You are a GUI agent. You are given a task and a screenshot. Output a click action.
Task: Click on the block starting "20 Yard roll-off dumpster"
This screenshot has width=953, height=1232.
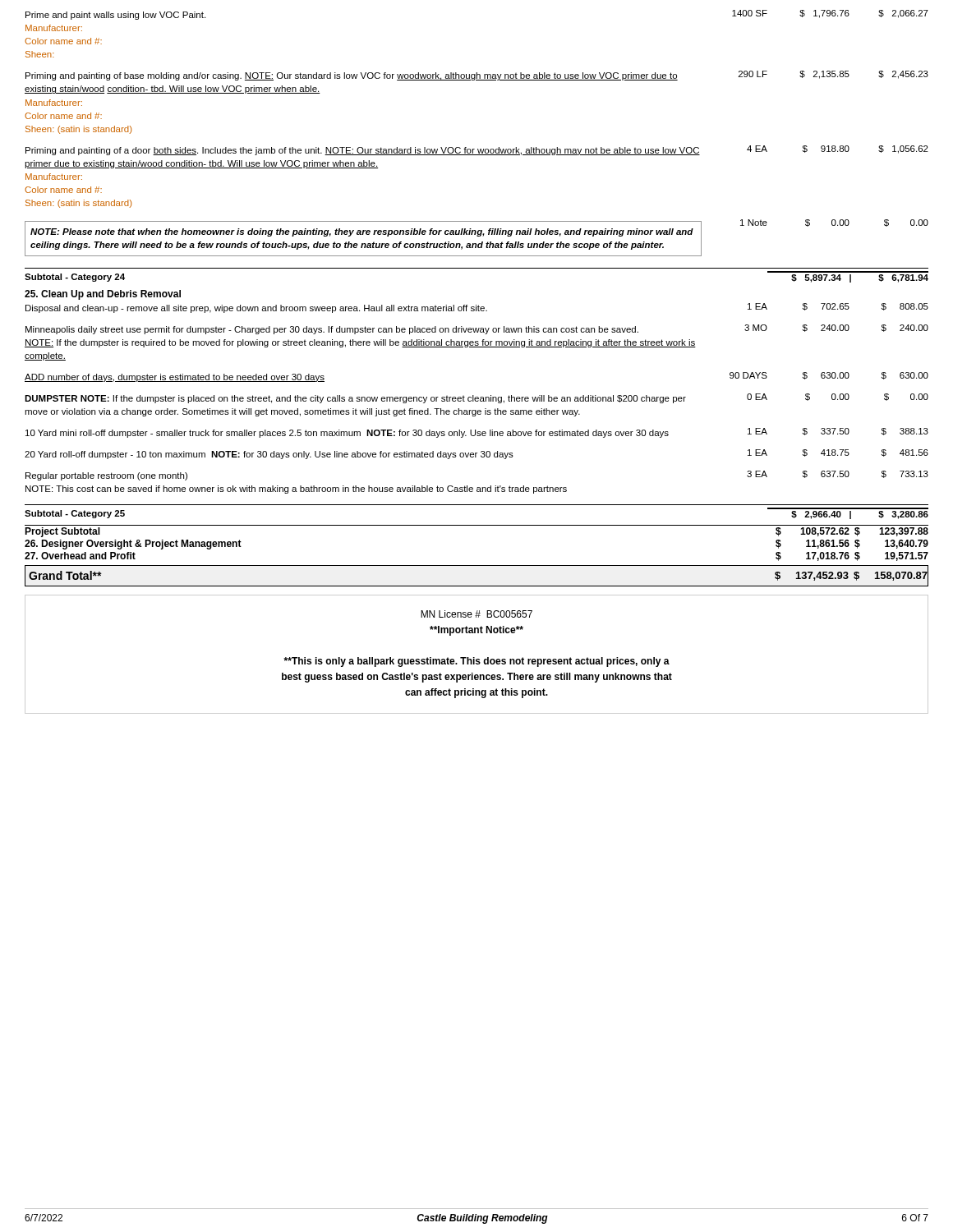[x=476, y=454]
